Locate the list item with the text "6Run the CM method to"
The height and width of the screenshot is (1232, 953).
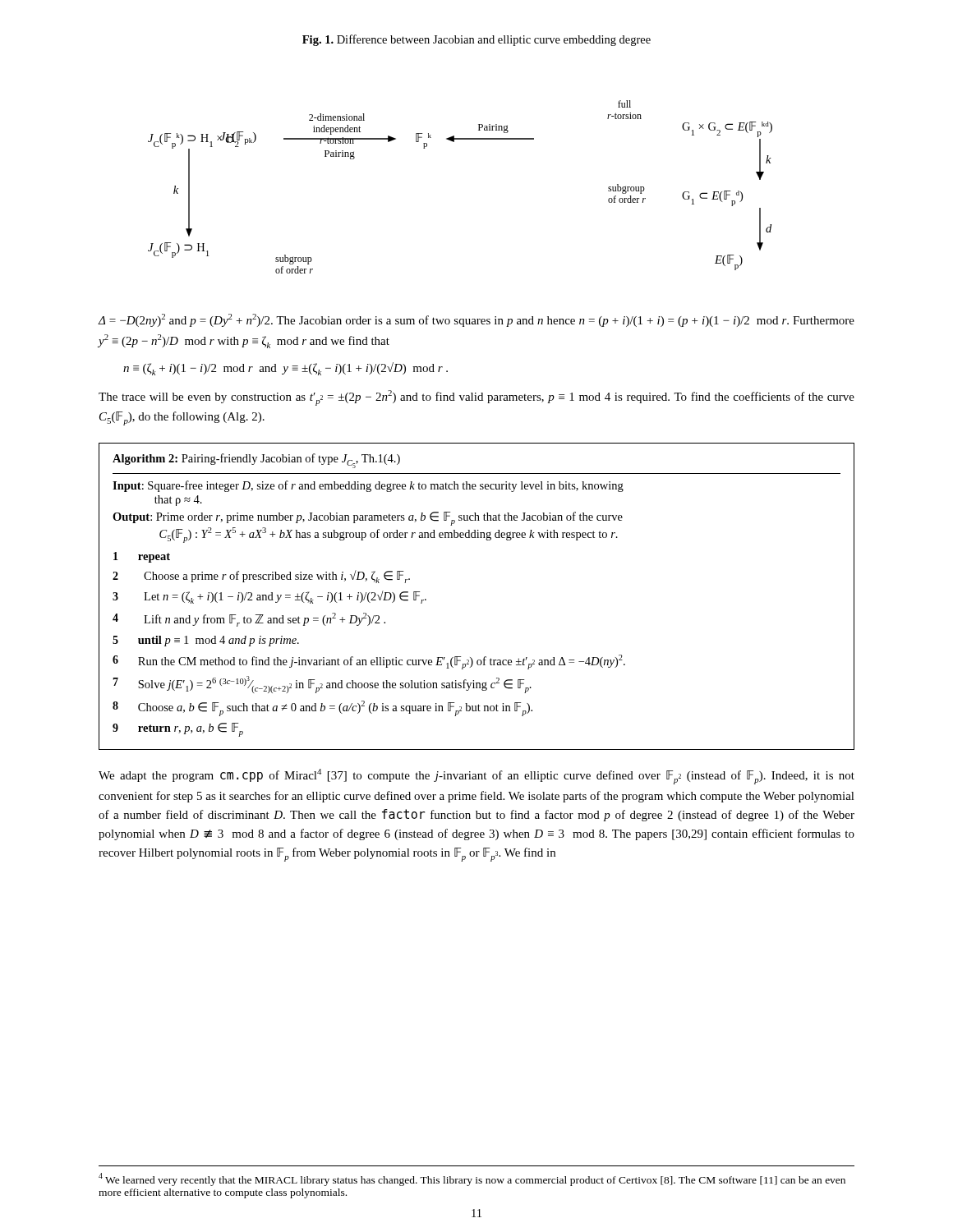point(476,662)
